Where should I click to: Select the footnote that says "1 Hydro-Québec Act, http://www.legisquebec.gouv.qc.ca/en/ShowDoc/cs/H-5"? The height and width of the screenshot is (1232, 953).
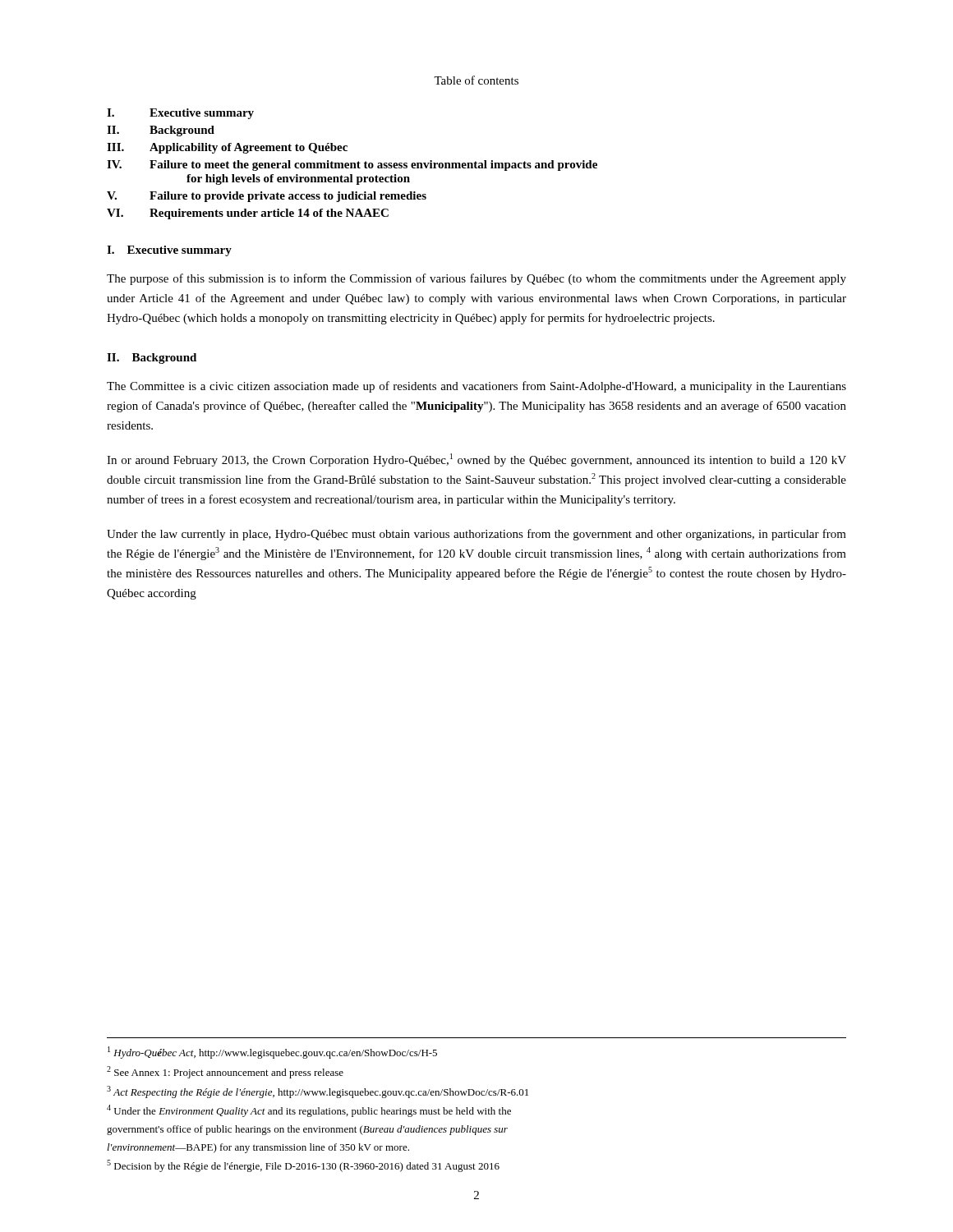tap(272, 1052)
